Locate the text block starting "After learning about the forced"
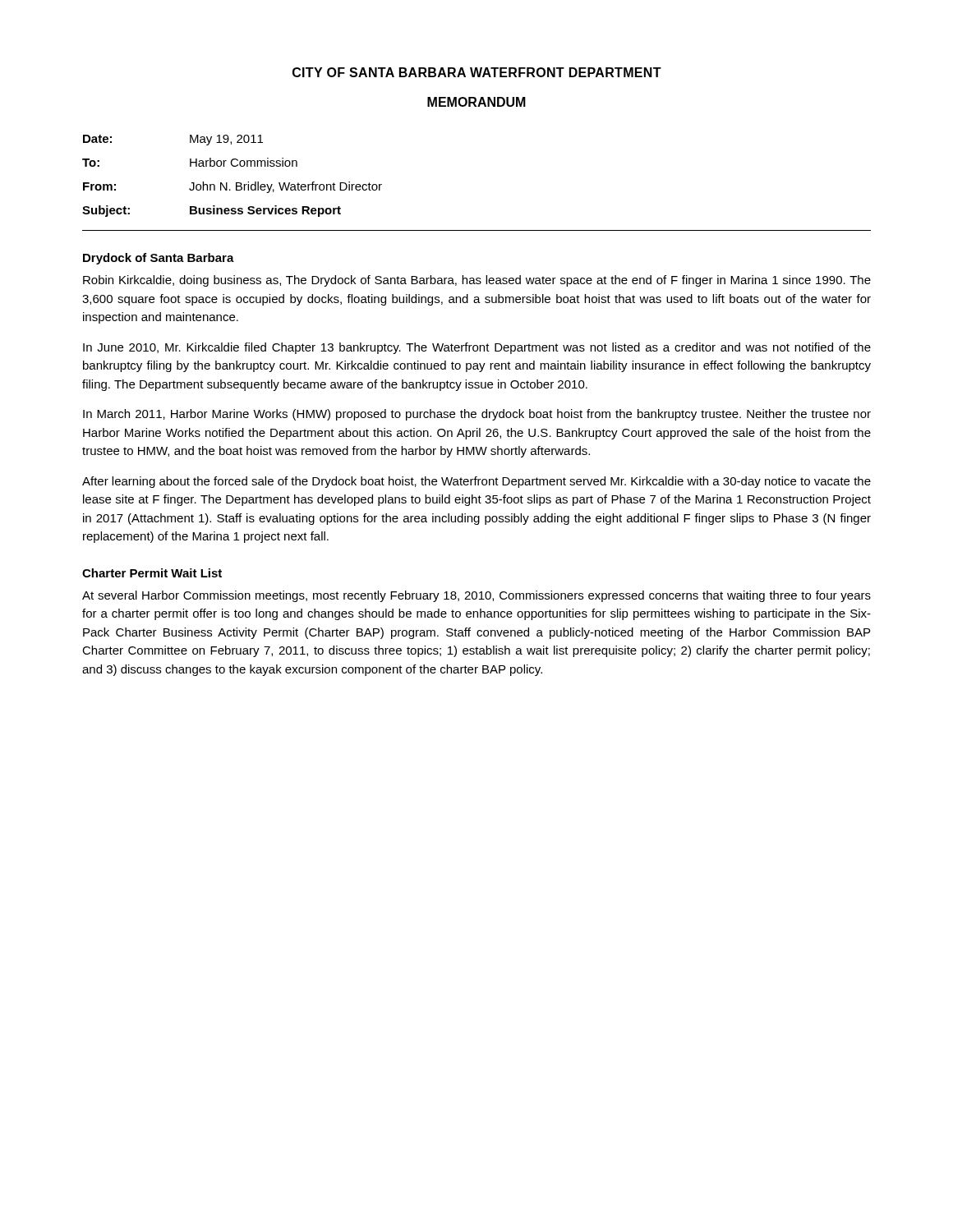 pyautogui.click(x=476, y=508)
